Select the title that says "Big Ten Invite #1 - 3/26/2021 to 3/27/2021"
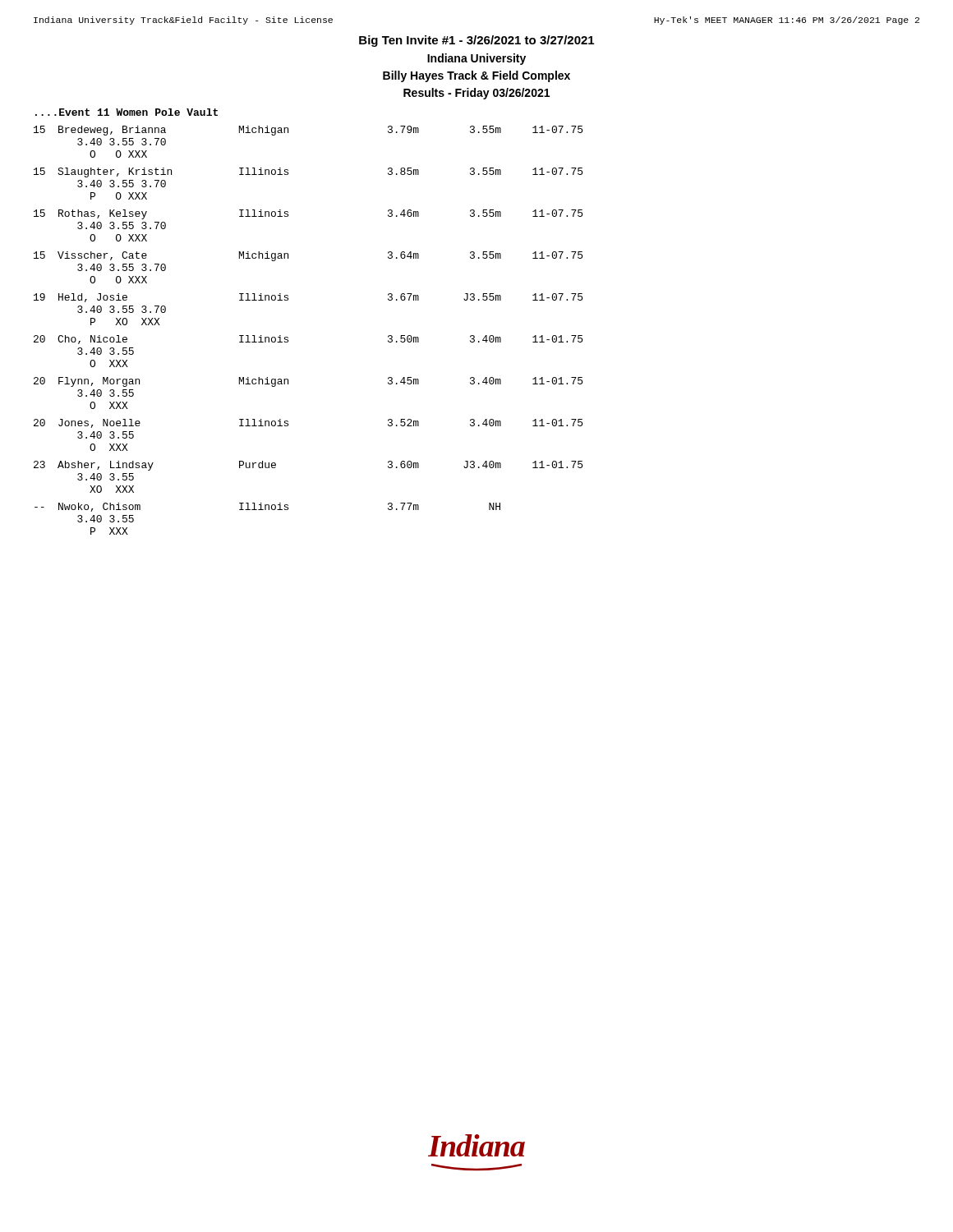The height and width of the screenshot is (1232, 953). [x=476, y=40]
